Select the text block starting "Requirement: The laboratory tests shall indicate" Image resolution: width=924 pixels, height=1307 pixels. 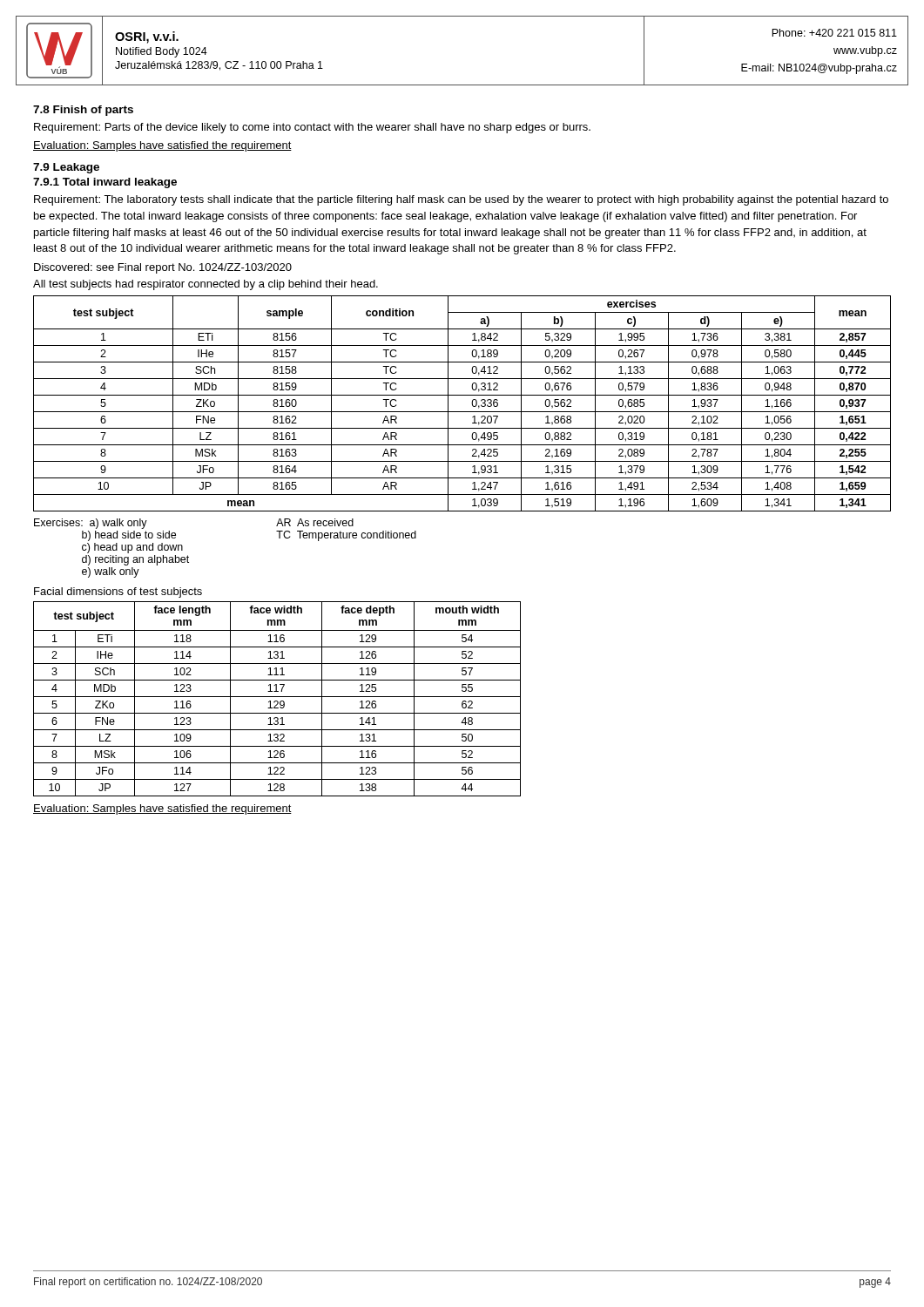461,224
